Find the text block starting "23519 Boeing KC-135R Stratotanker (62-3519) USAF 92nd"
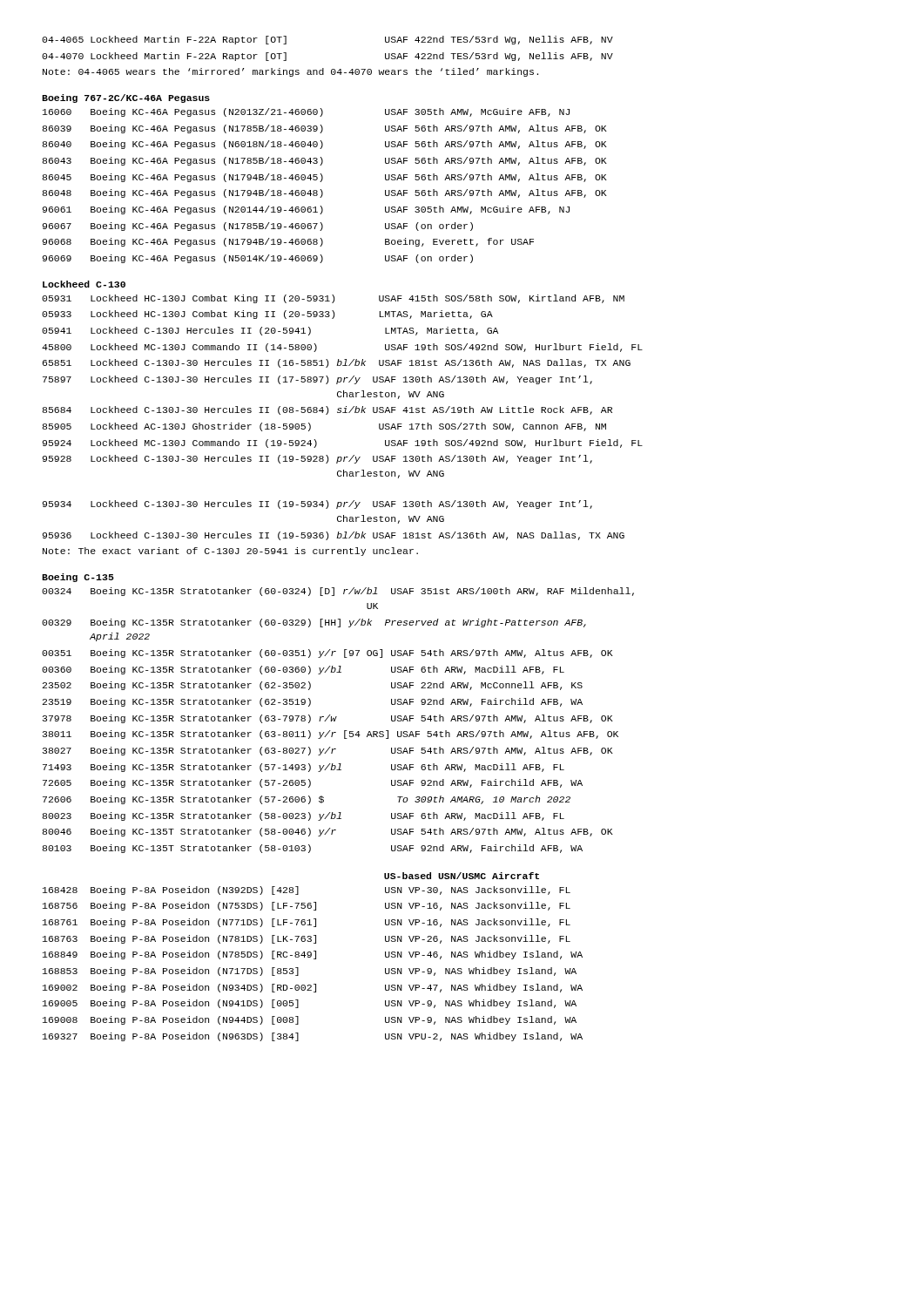The image size is (924, 1307). 312,702
